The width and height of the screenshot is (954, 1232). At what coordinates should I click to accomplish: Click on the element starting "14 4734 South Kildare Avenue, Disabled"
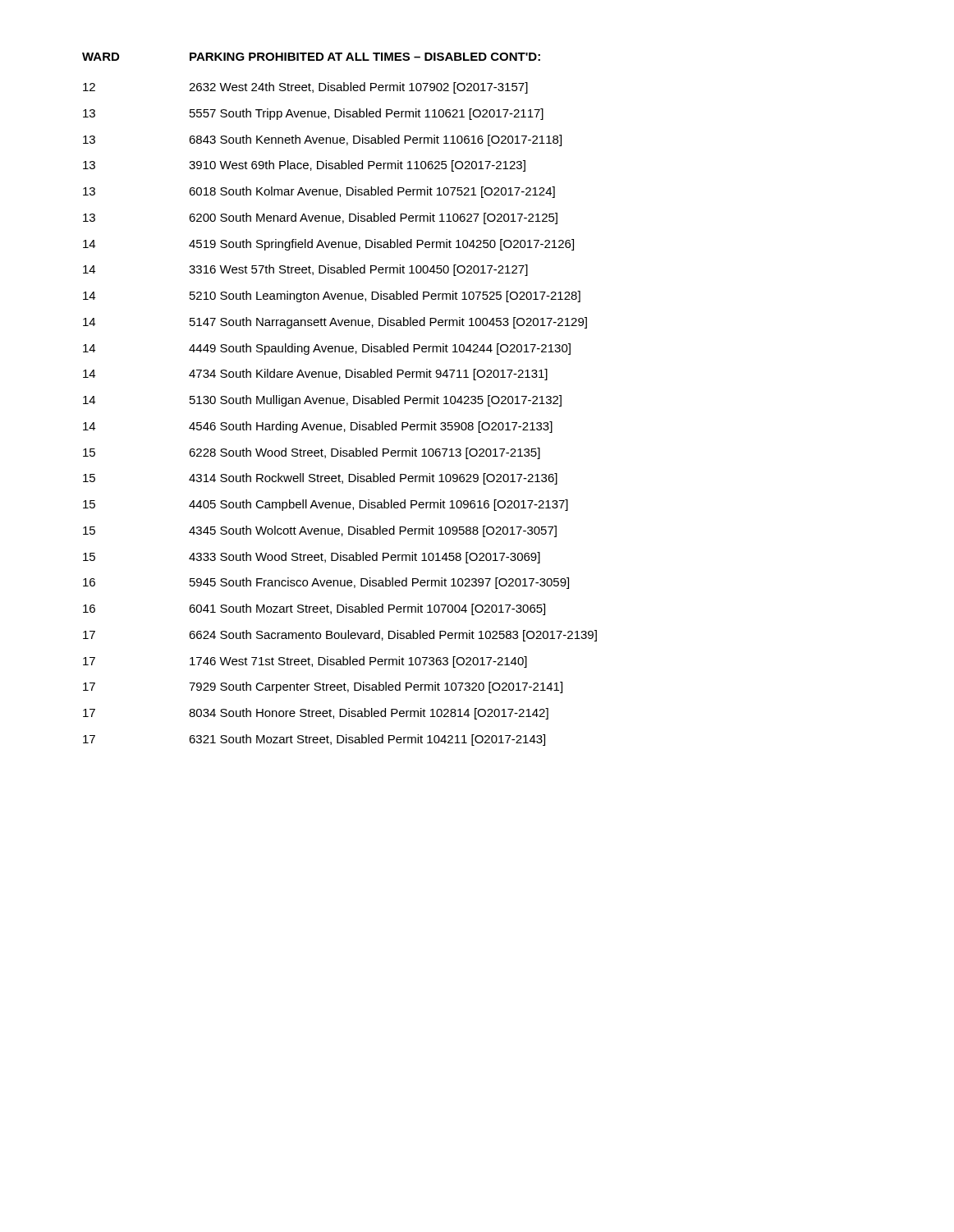coord(485,374)
